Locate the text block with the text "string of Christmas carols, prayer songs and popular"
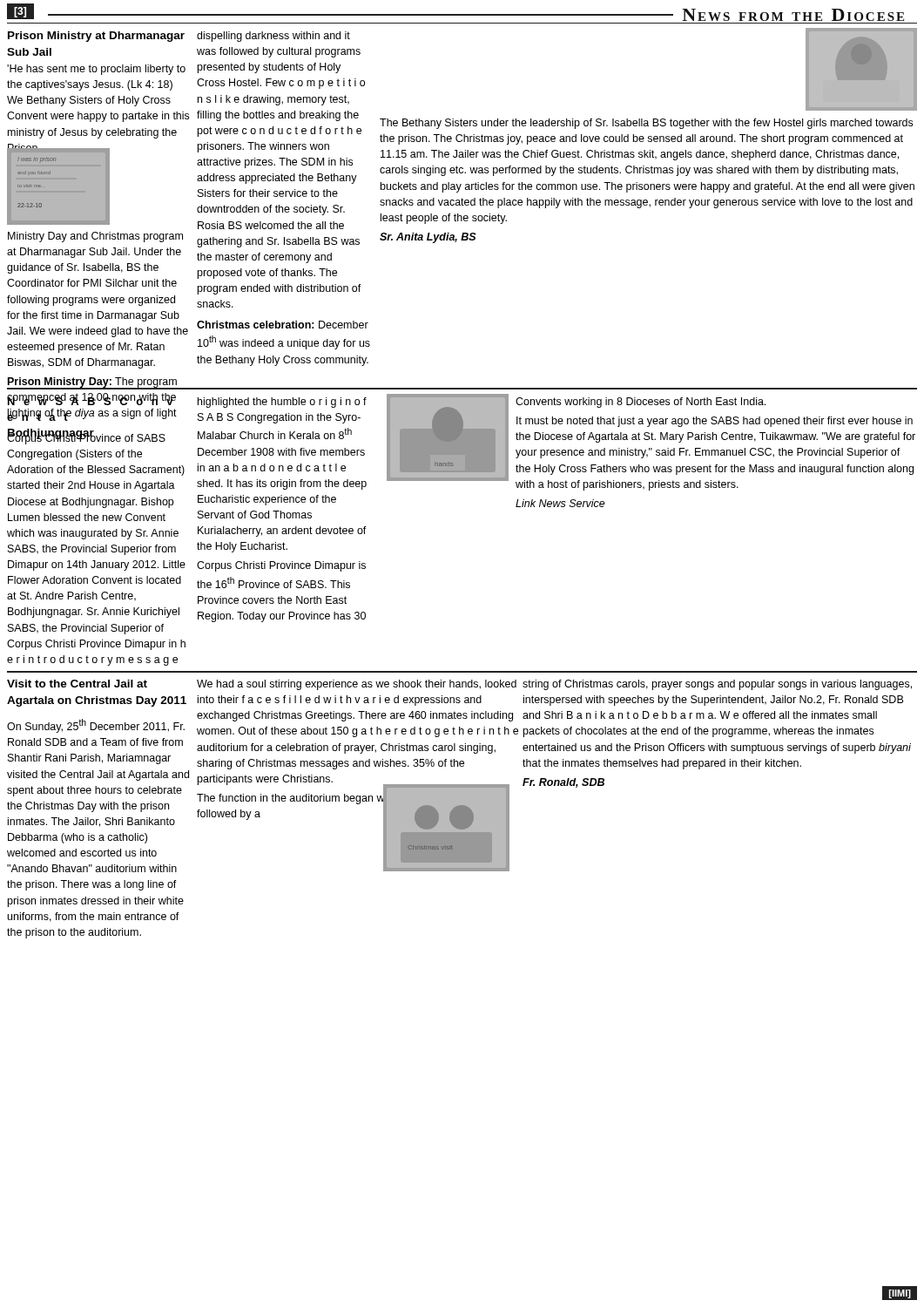 [720, 733]
